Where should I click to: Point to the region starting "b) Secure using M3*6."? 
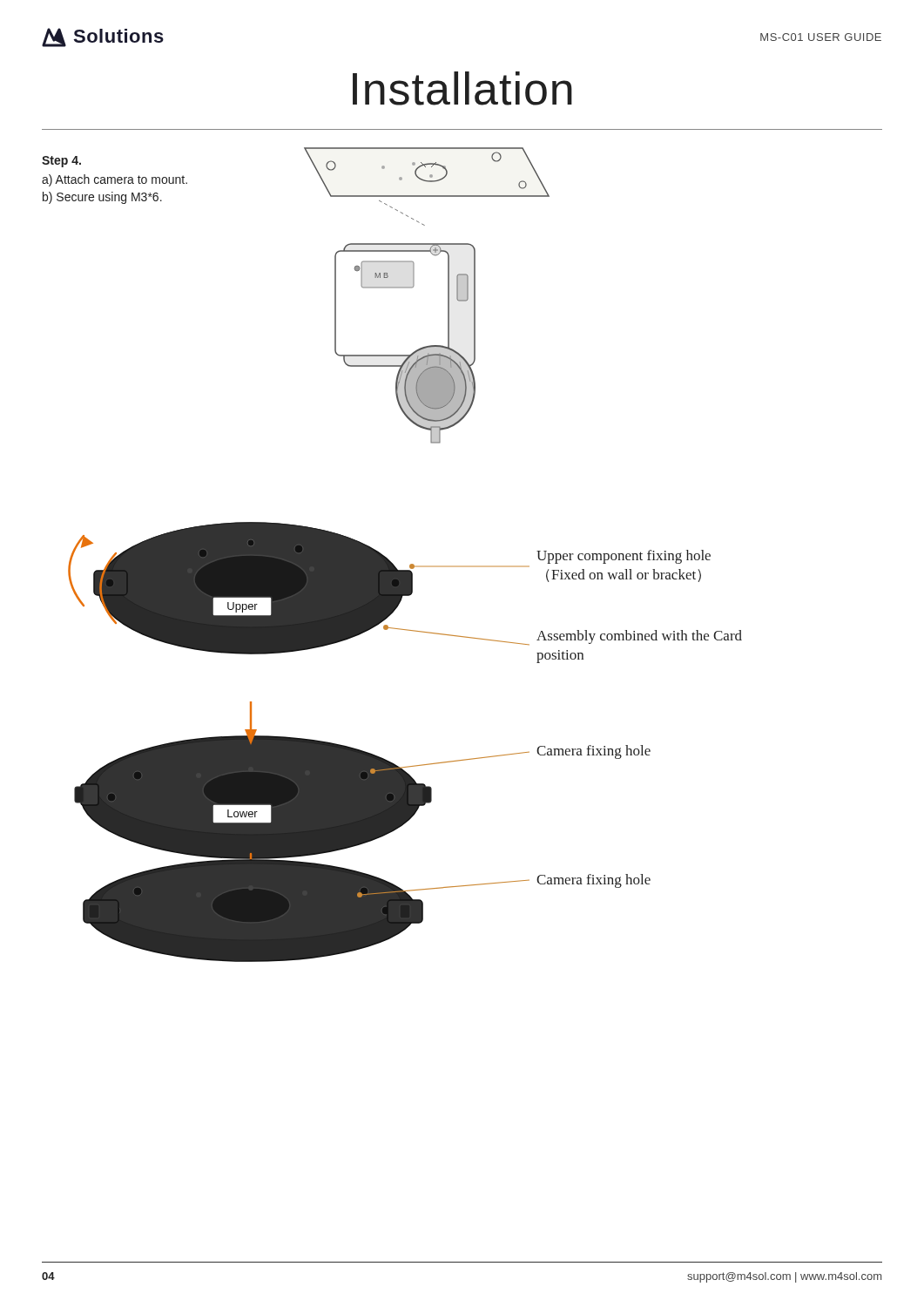pos(102,197)
